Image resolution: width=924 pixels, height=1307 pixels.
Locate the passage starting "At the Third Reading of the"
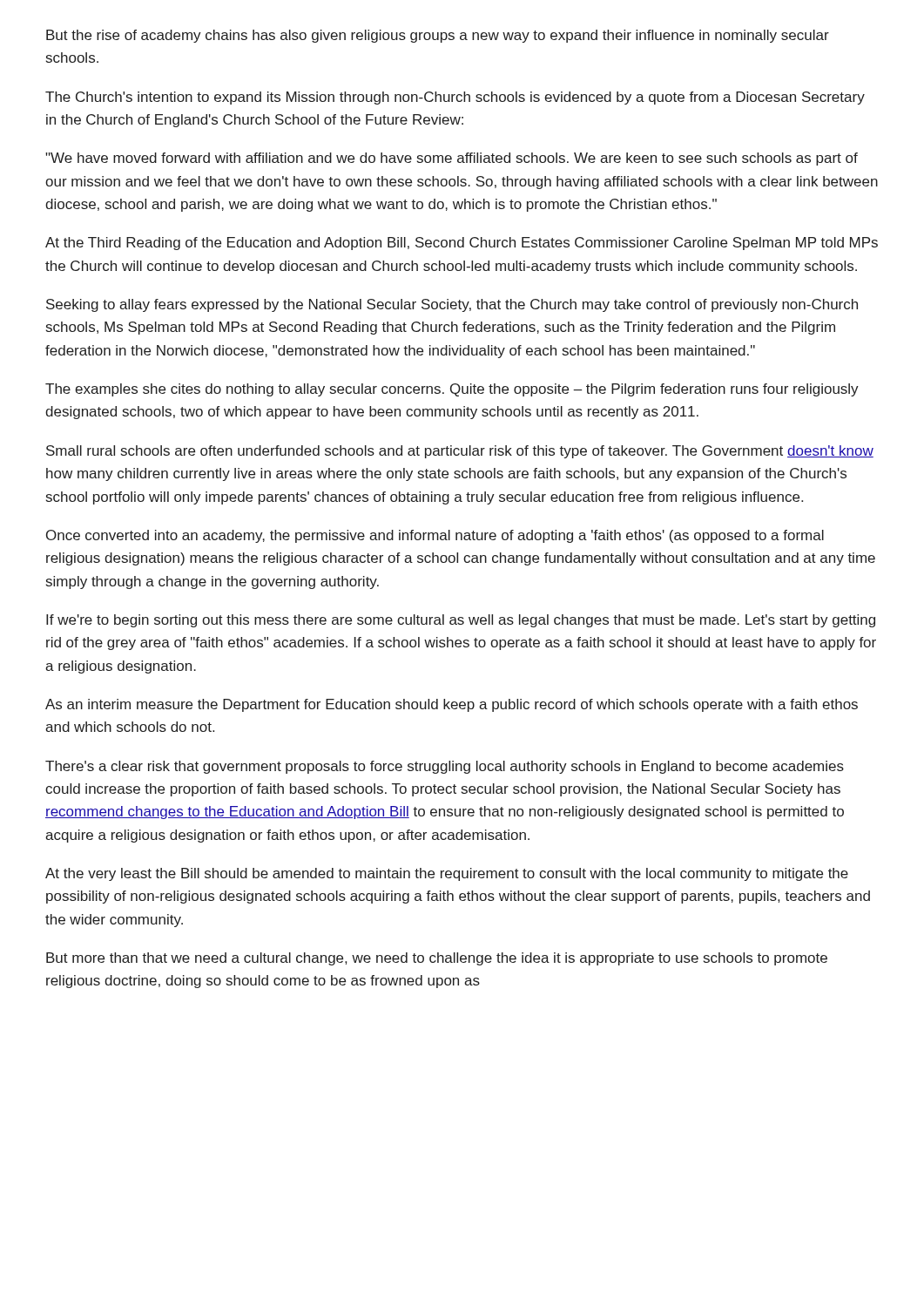click(462, 254)
